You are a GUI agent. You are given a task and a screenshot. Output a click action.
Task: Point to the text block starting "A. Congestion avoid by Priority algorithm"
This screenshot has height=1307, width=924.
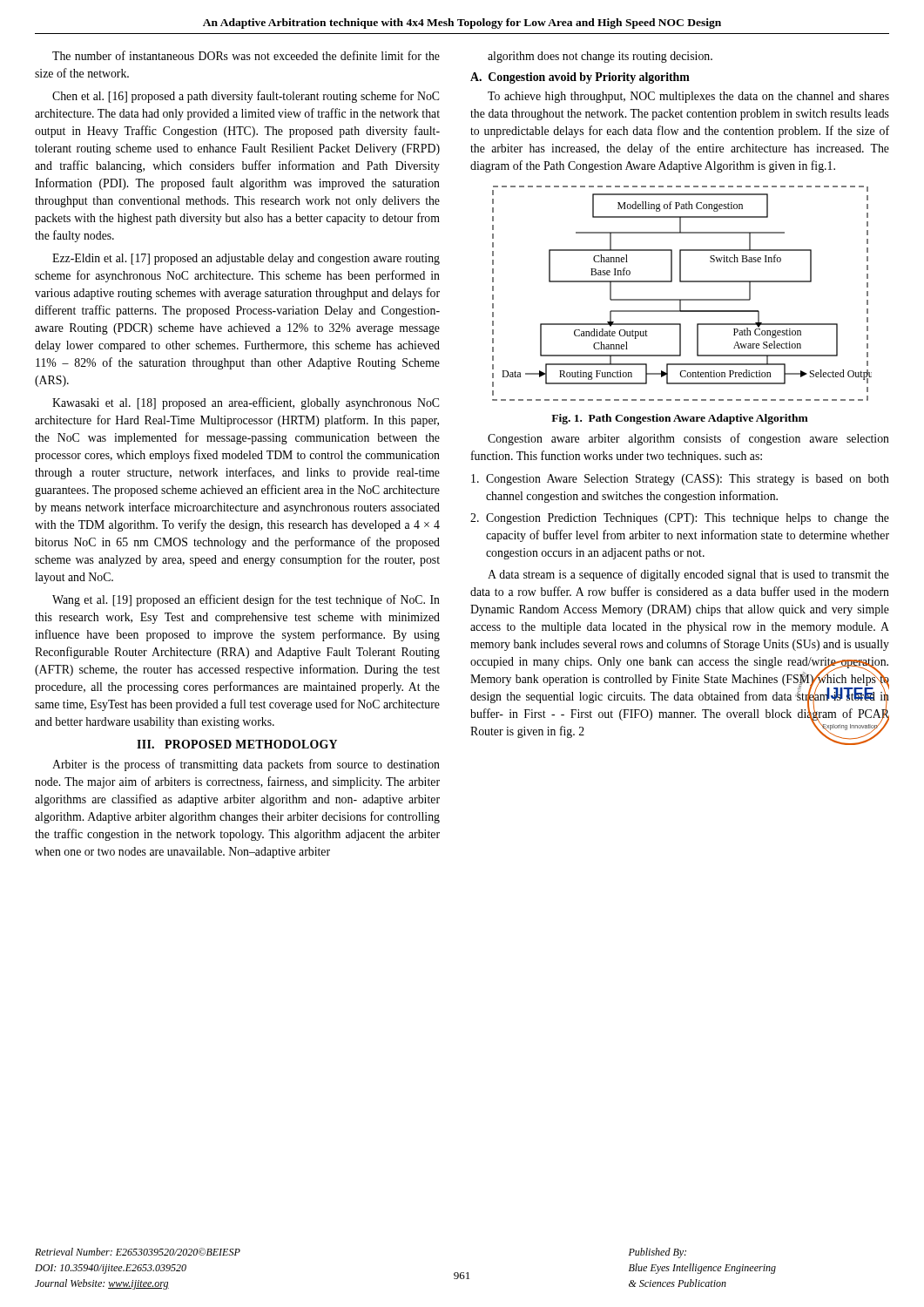(x=580, y=77)
